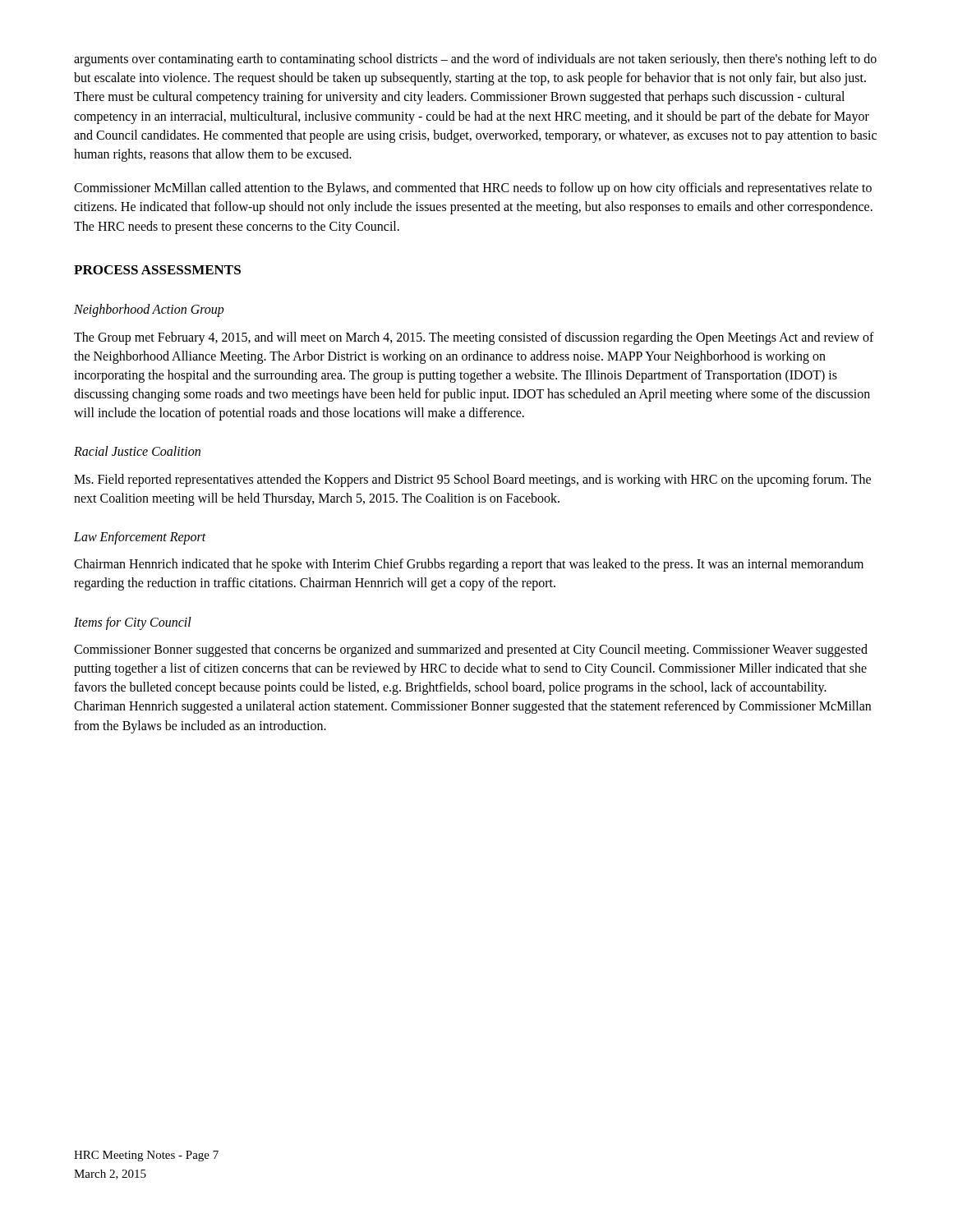Screen dimensions: 1232x953
Task: Where does it say "PROCESS ASSESSMENTS"?
Action: (158, 270)
